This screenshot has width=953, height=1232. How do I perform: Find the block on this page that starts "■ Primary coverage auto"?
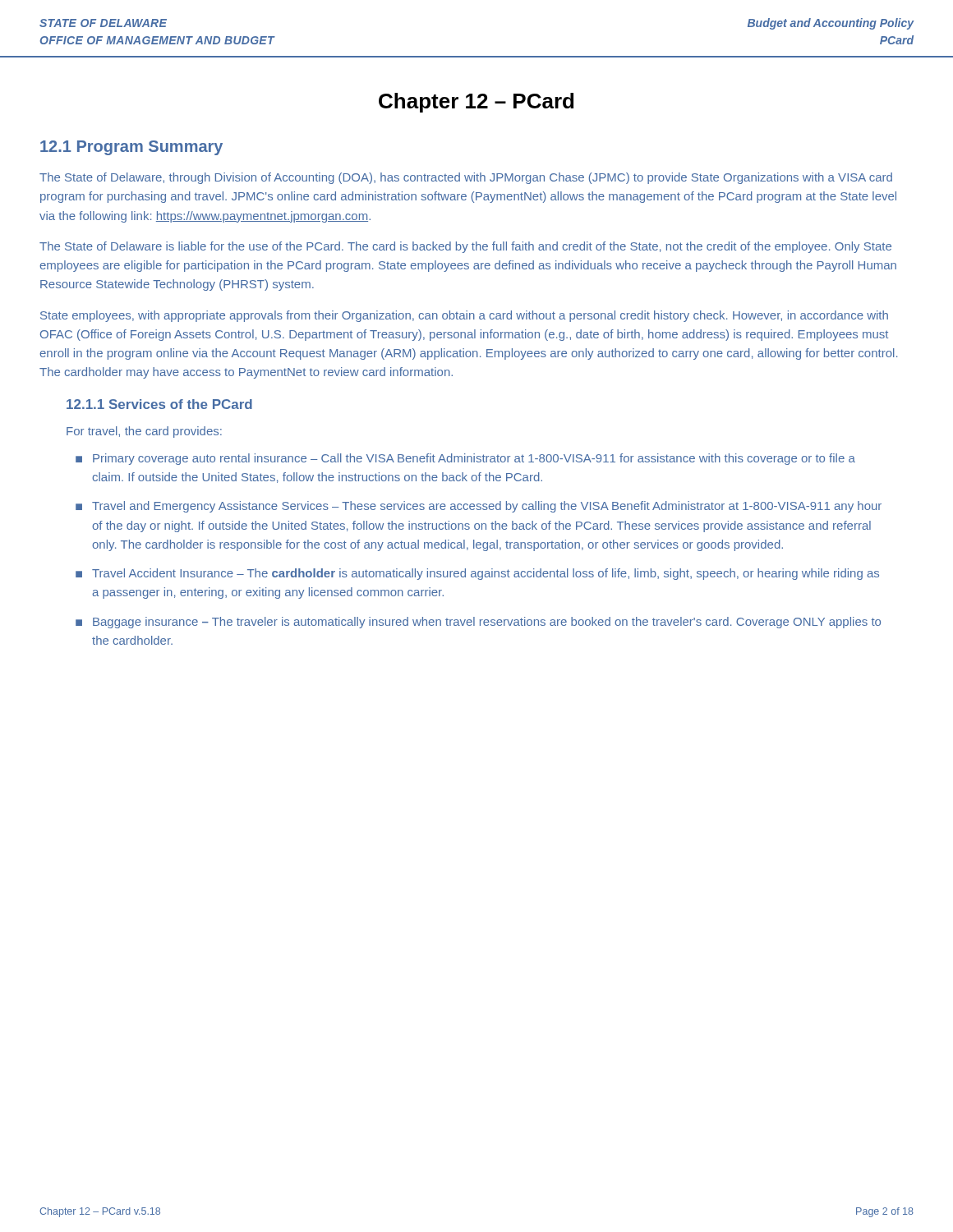476,467
